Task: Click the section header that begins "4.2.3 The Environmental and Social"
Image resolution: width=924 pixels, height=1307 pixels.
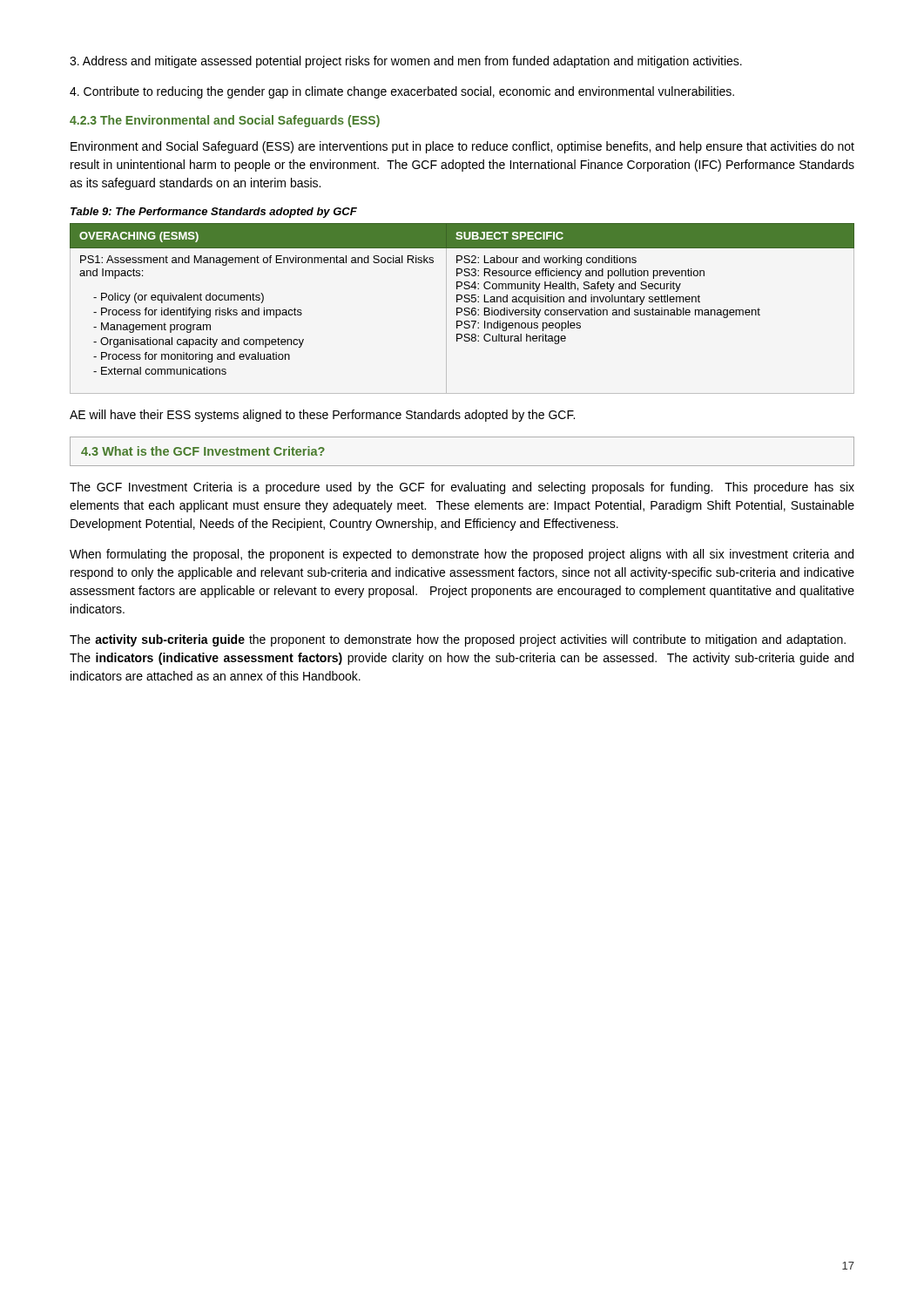Action: (225, 120)
